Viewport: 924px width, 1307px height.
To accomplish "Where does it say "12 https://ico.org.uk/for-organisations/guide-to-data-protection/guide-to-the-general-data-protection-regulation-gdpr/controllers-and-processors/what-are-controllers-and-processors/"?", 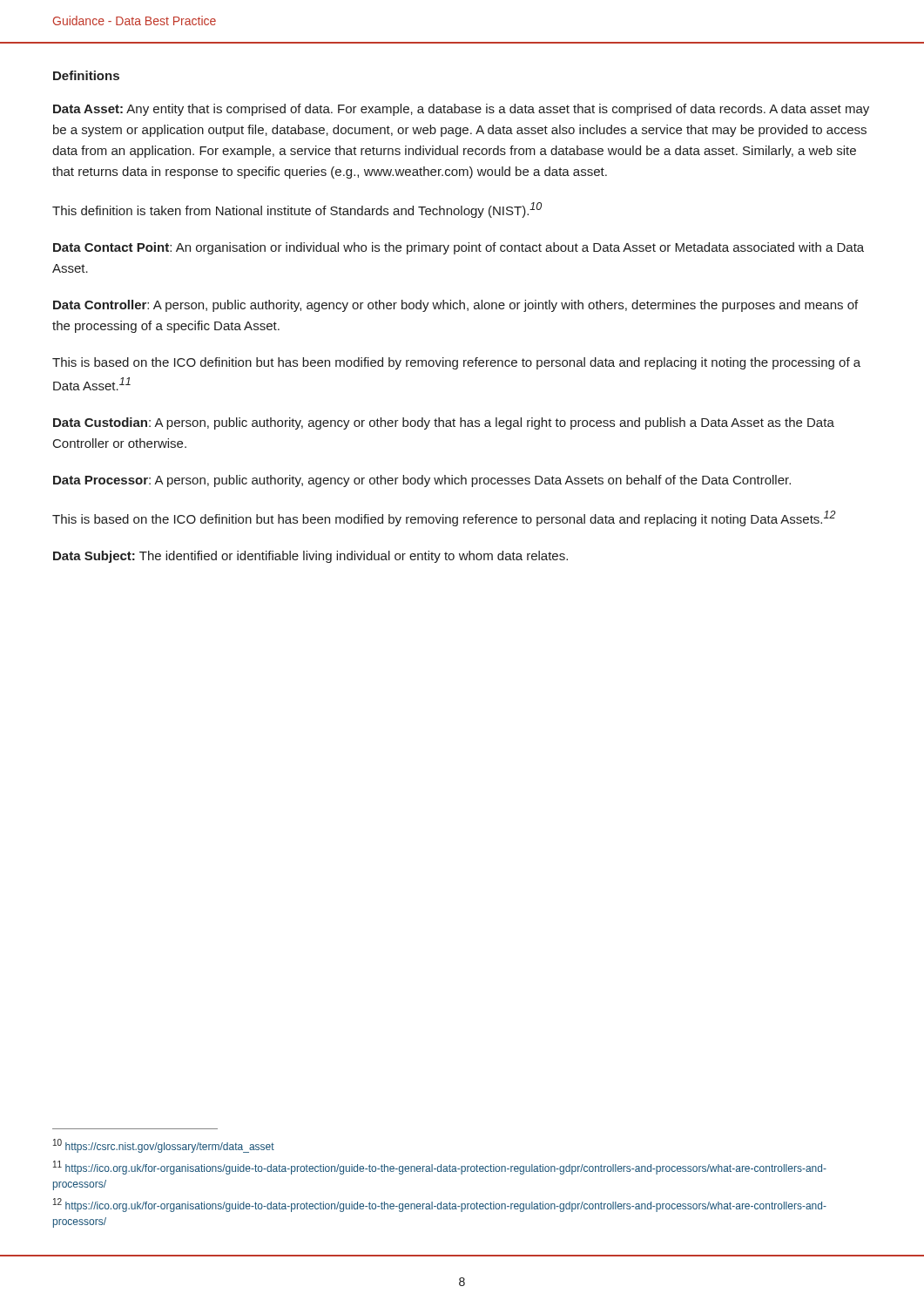I will [x=439, y=1212].
